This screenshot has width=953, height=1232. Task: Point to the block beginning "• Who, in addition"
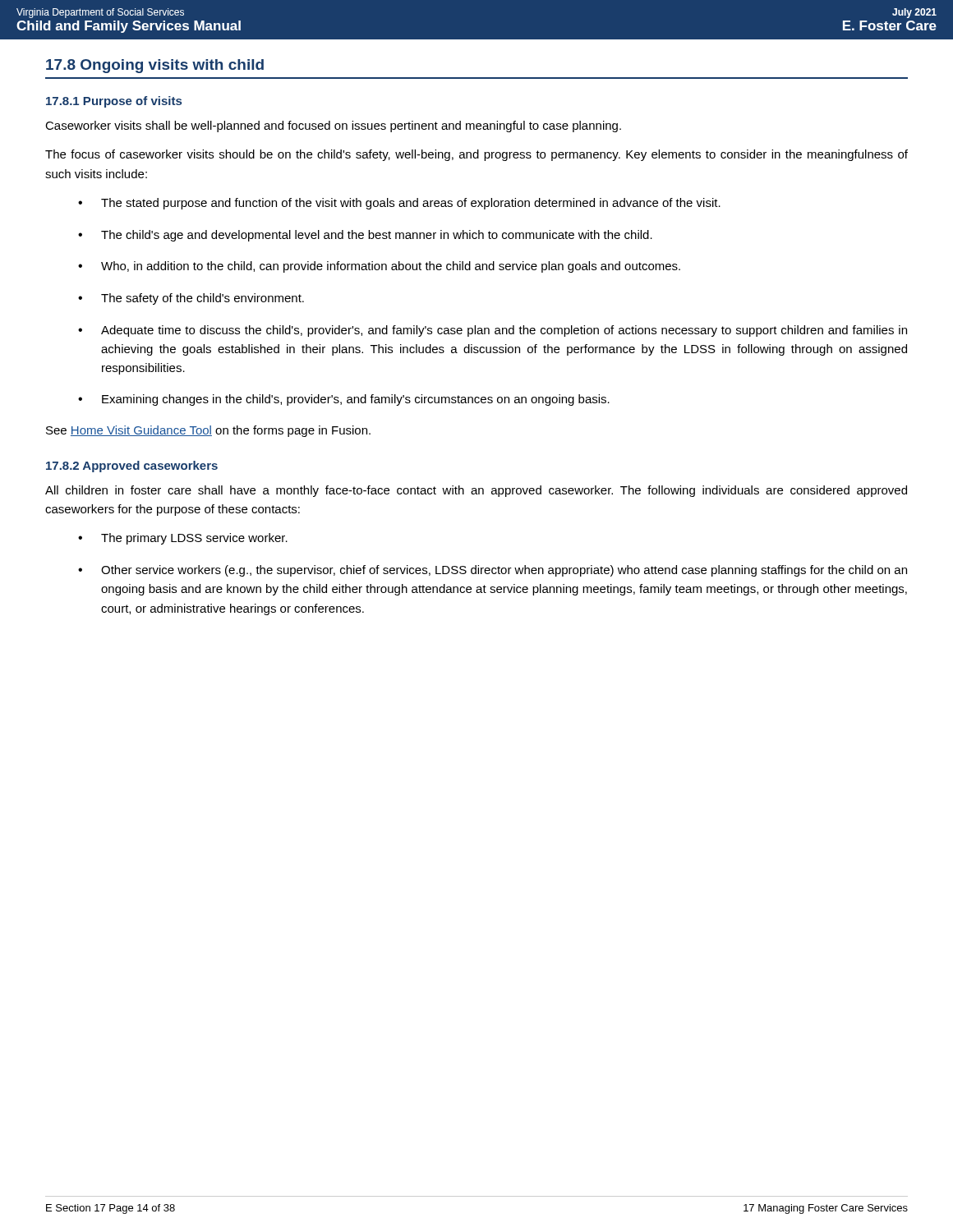493,267
